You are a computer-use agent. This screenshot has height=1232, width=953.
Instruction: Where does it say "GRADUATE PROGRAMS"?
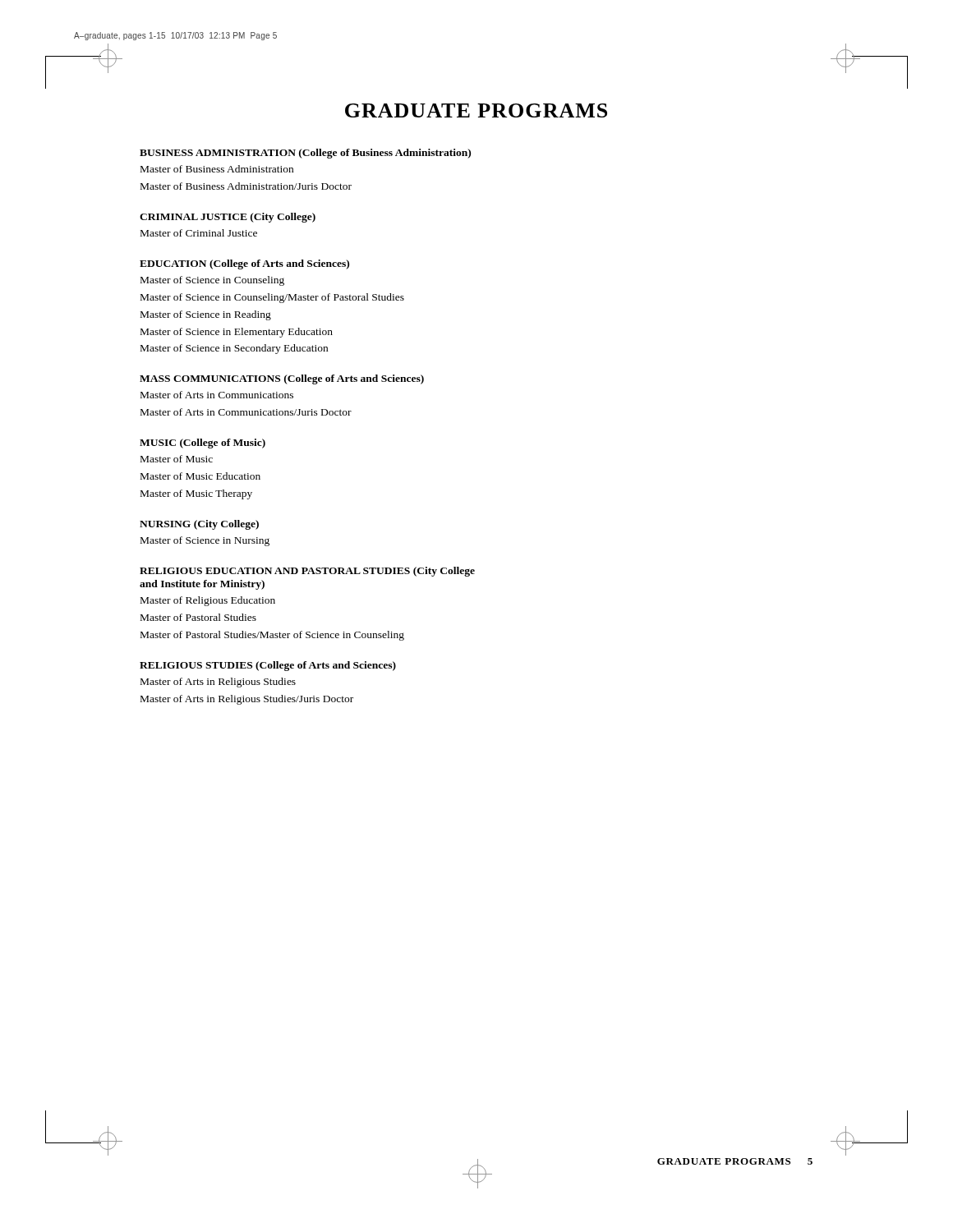(x=476, y=110)
